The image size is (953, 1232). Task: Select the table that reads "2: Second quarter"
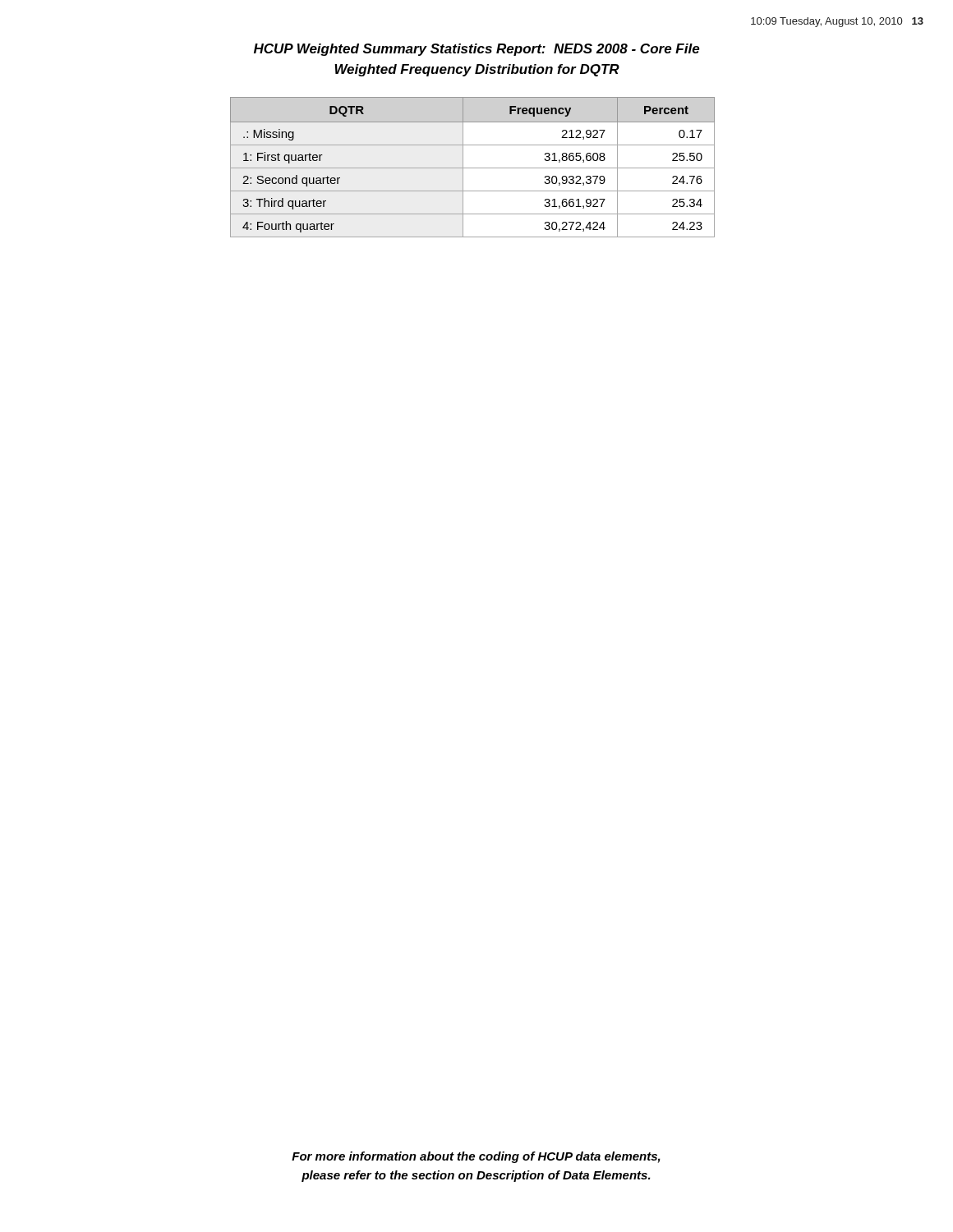[472, 167]
